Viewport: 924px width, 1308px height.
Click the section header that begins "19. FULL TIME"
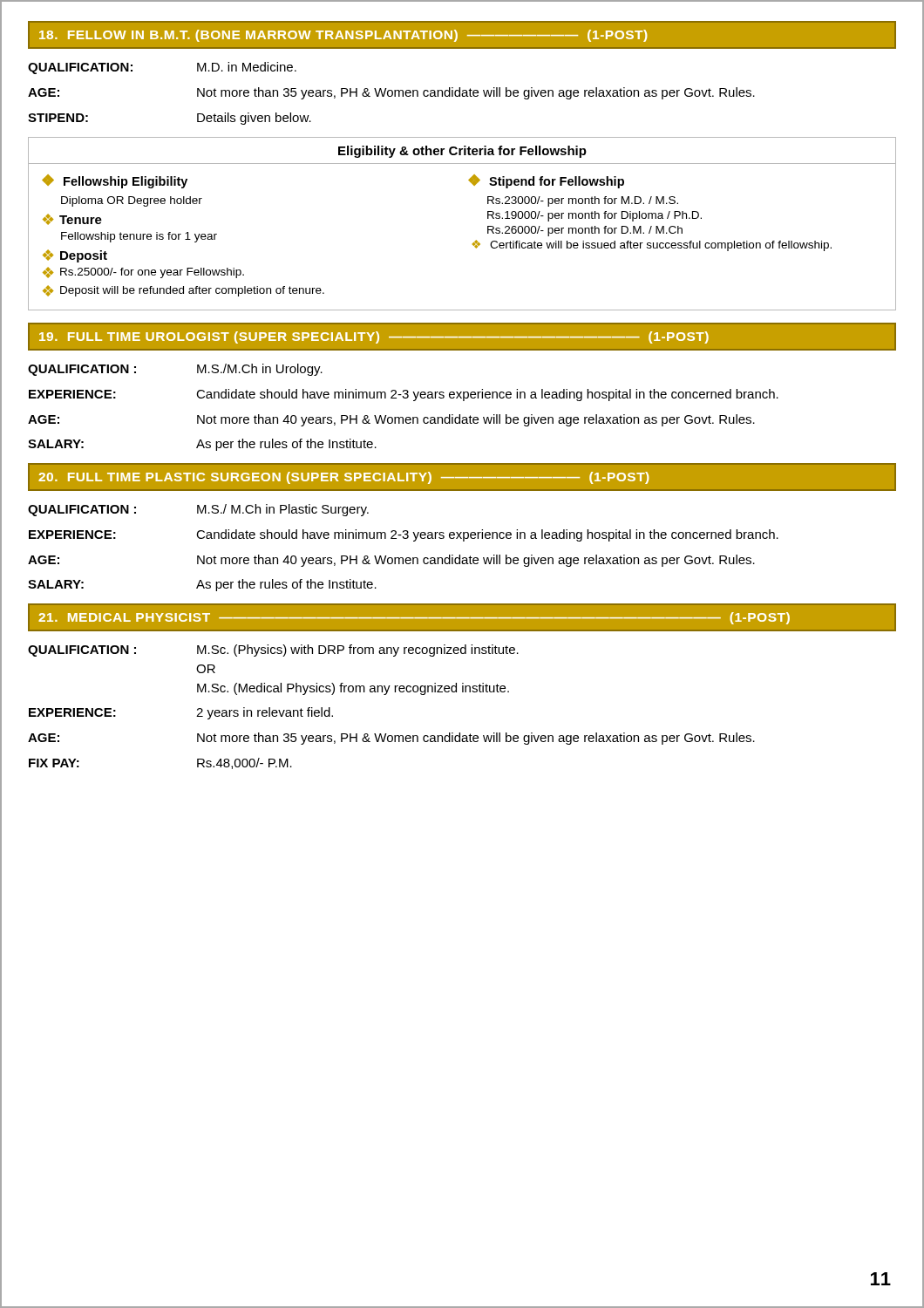click(462, 337)
